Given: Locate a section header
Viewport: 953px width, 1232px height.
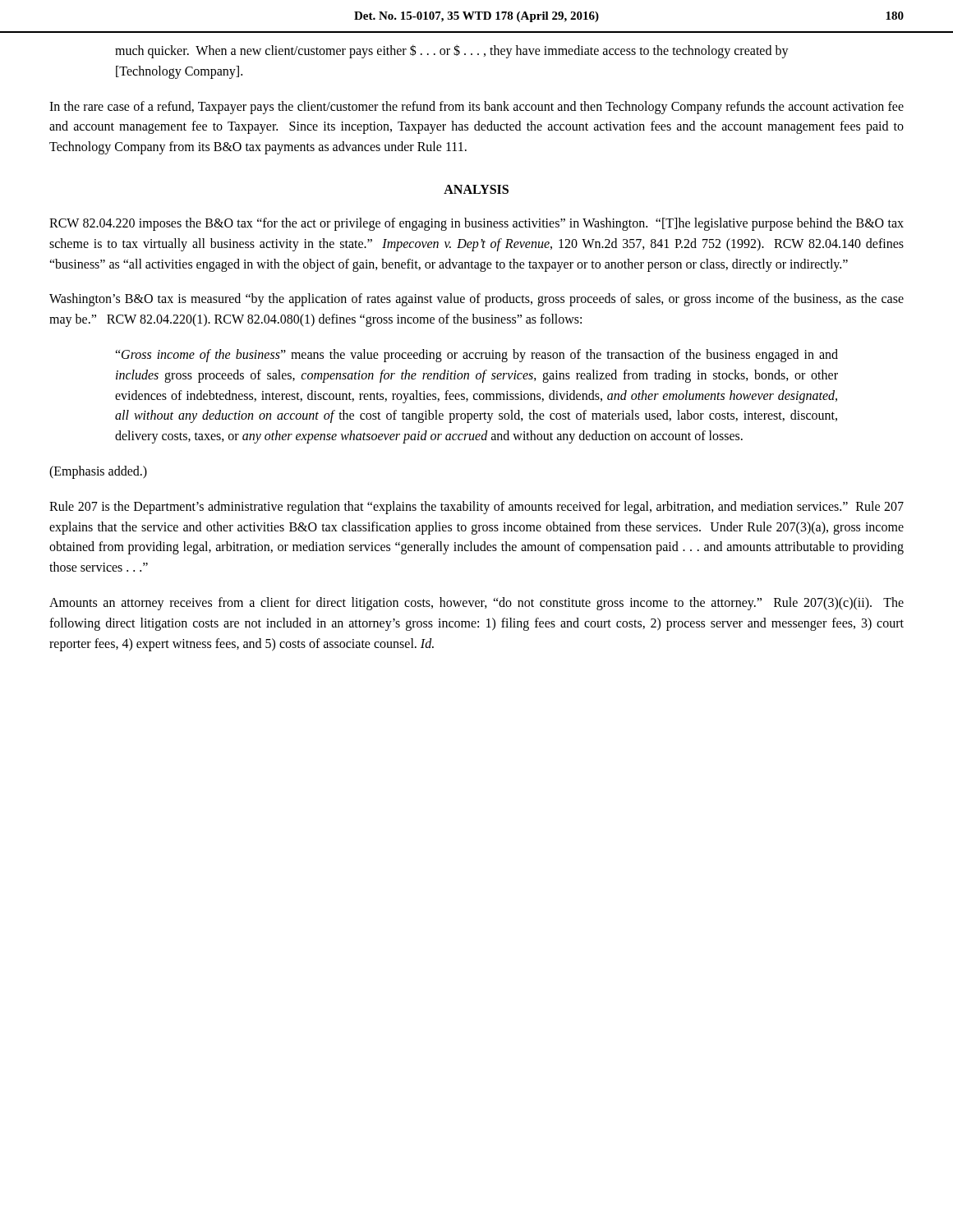Looking at the screenshot, I should pos(476,189).
